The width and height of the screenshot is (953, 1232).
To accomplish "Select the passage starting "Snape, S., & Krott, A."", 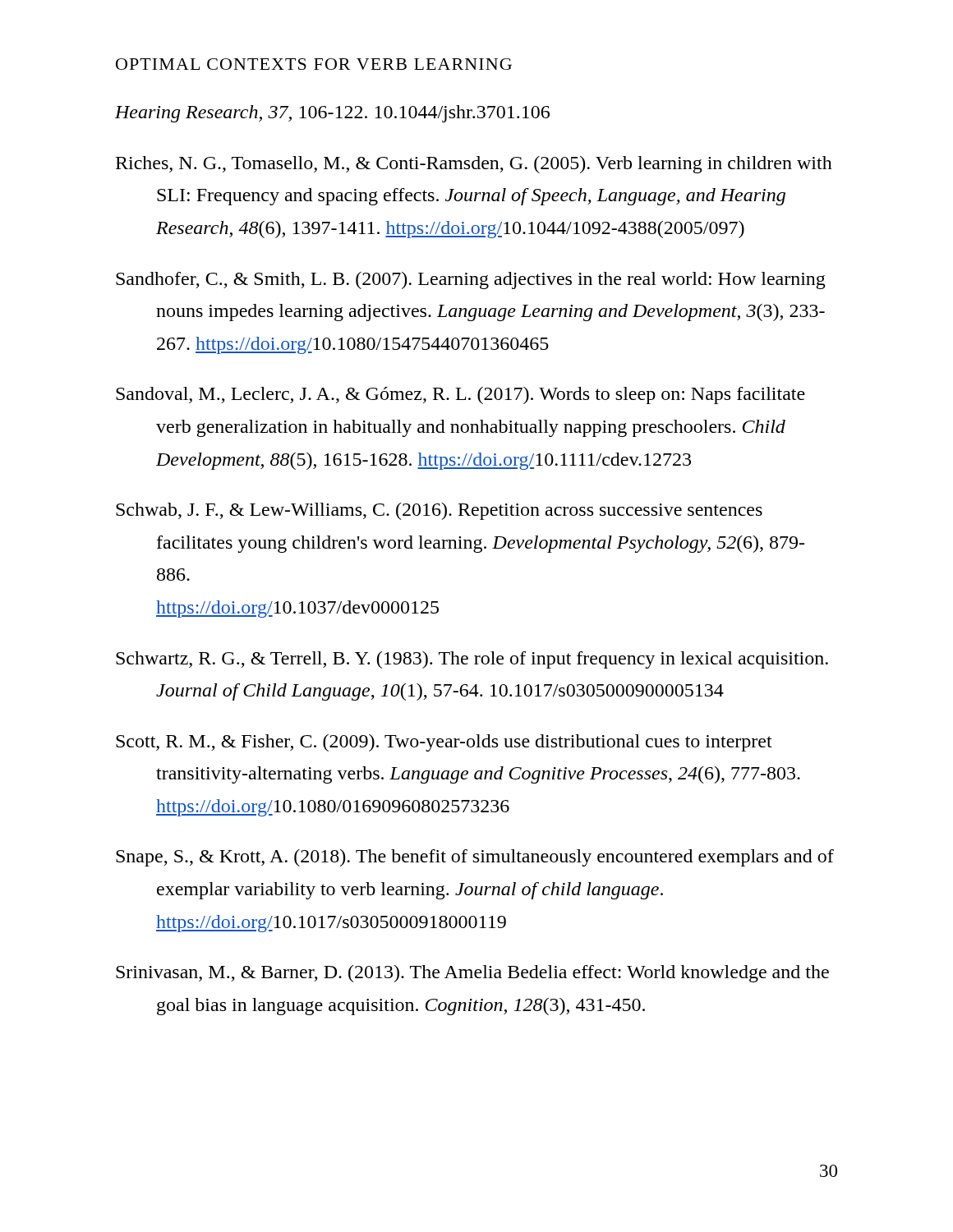I will point(474,889).
